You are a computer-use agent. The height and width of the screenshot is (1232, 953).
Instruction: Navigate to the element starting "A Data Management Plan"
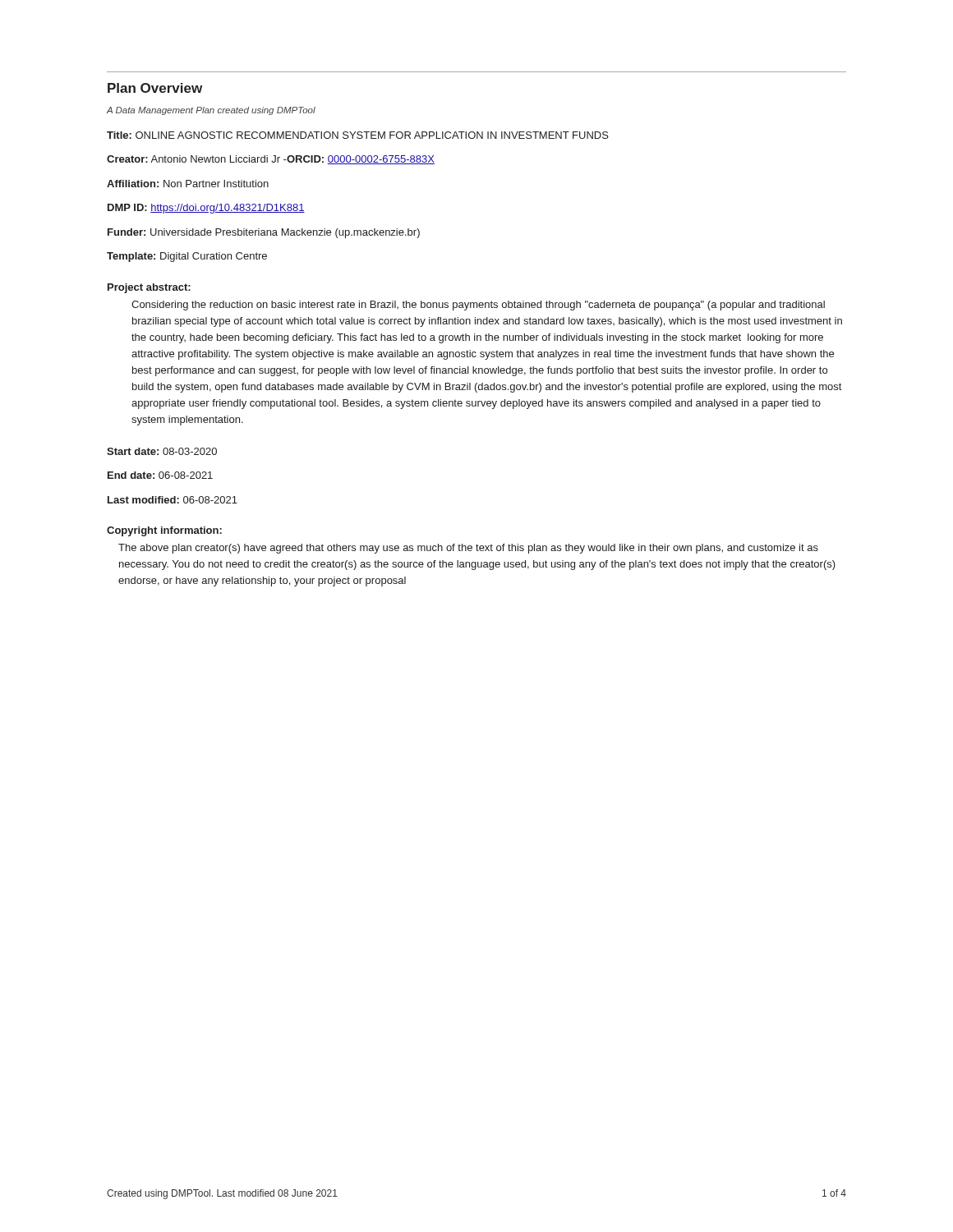[211, 110]
